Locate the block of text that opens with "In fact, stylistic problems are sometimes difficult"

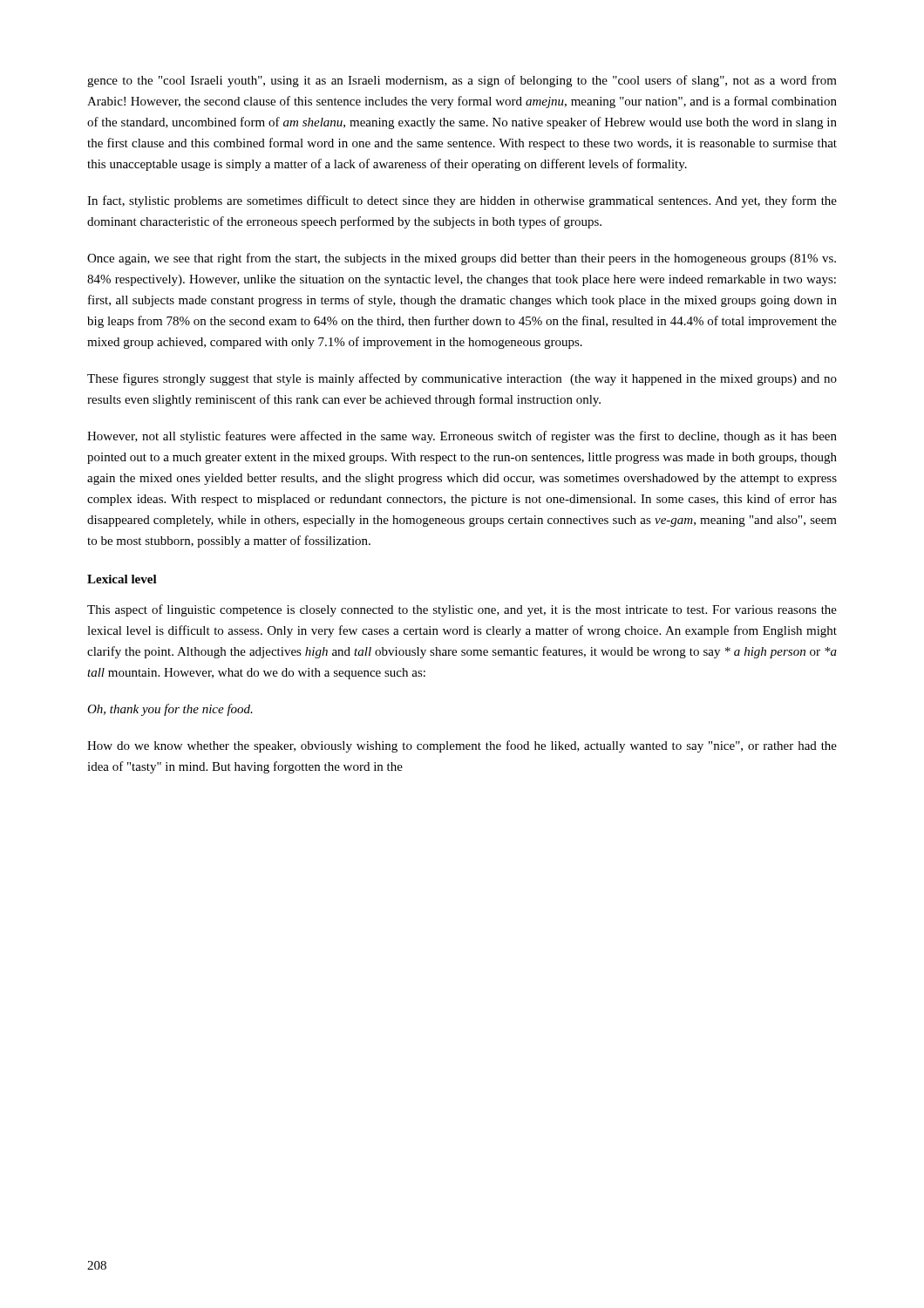(x=462, y=211)
